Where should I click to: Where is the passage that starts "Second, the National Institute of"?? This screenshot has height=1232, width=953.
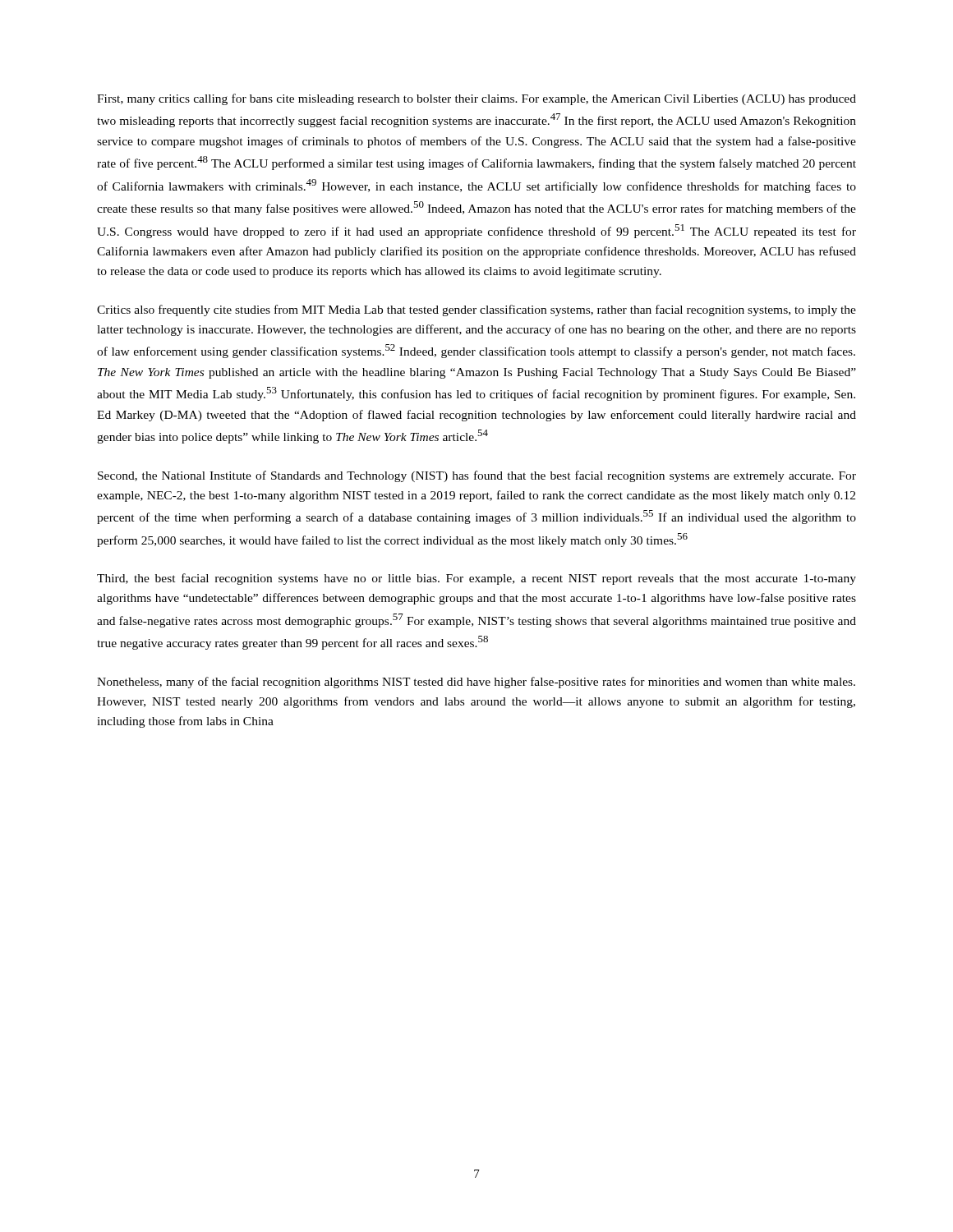(476, 507)
